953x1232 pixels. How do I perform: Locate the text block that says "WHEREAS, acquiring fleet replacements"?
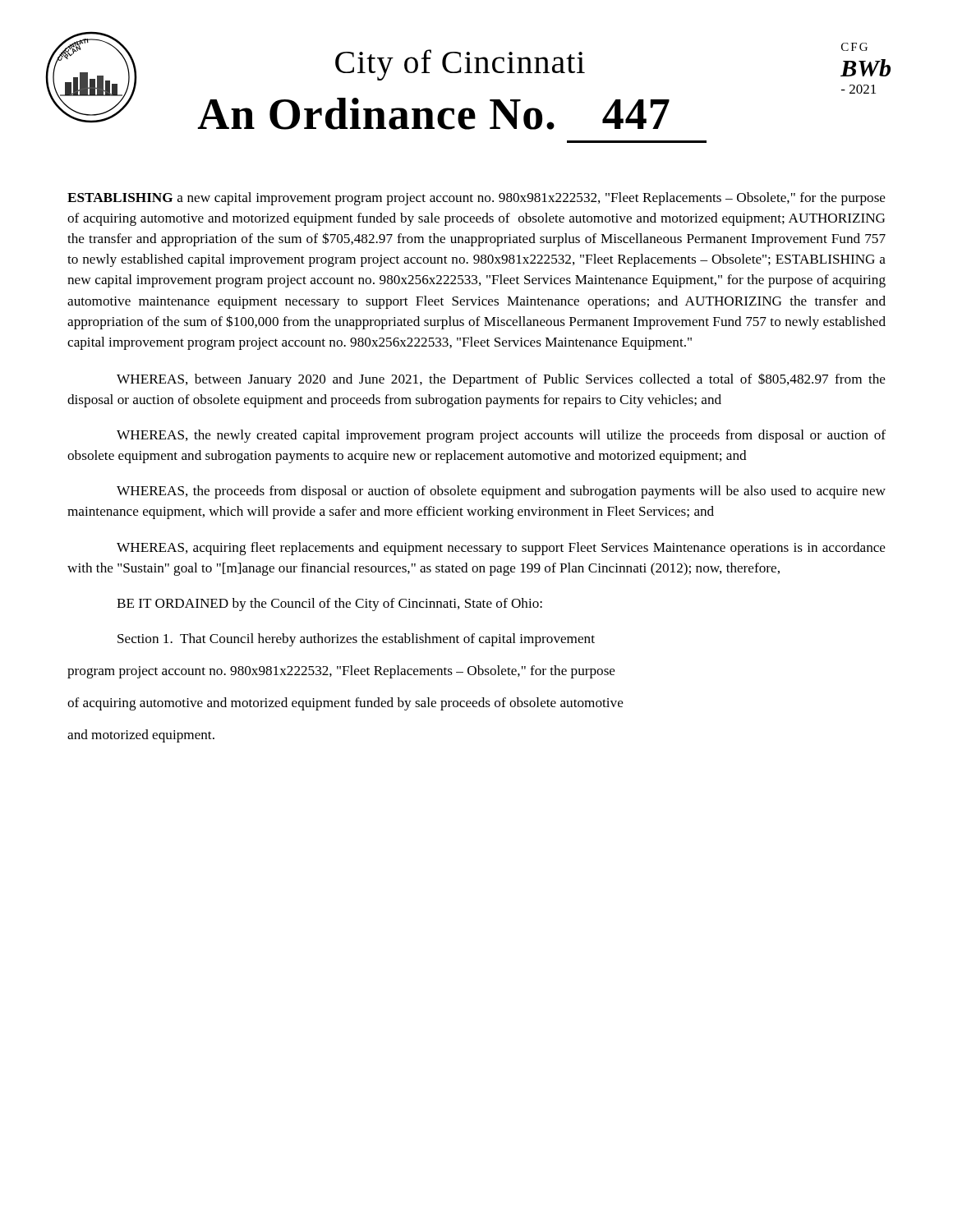476,557
